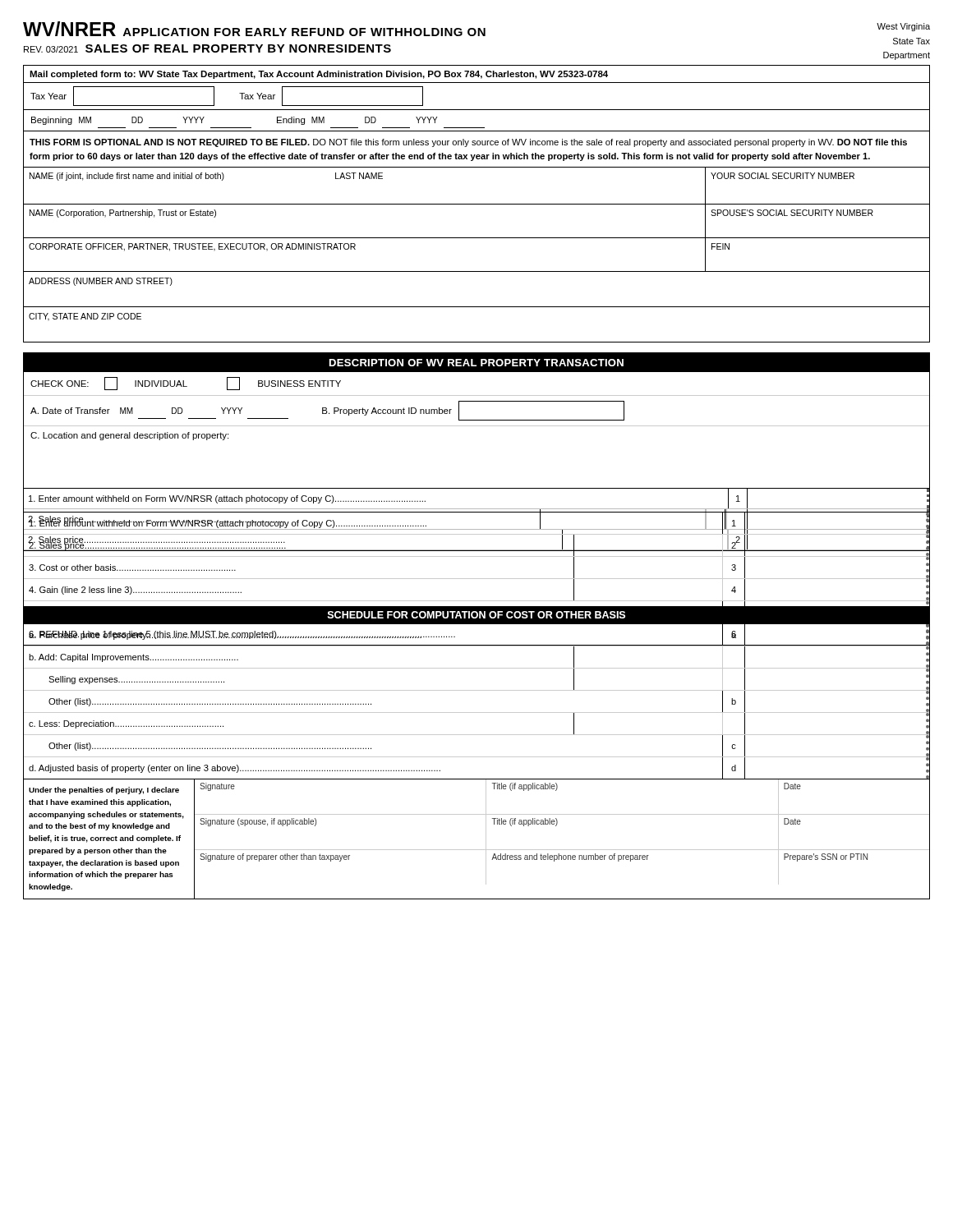Find the text block that says "Cost or other"
This screenshot has height=1232, width=953.
(476, 568)
